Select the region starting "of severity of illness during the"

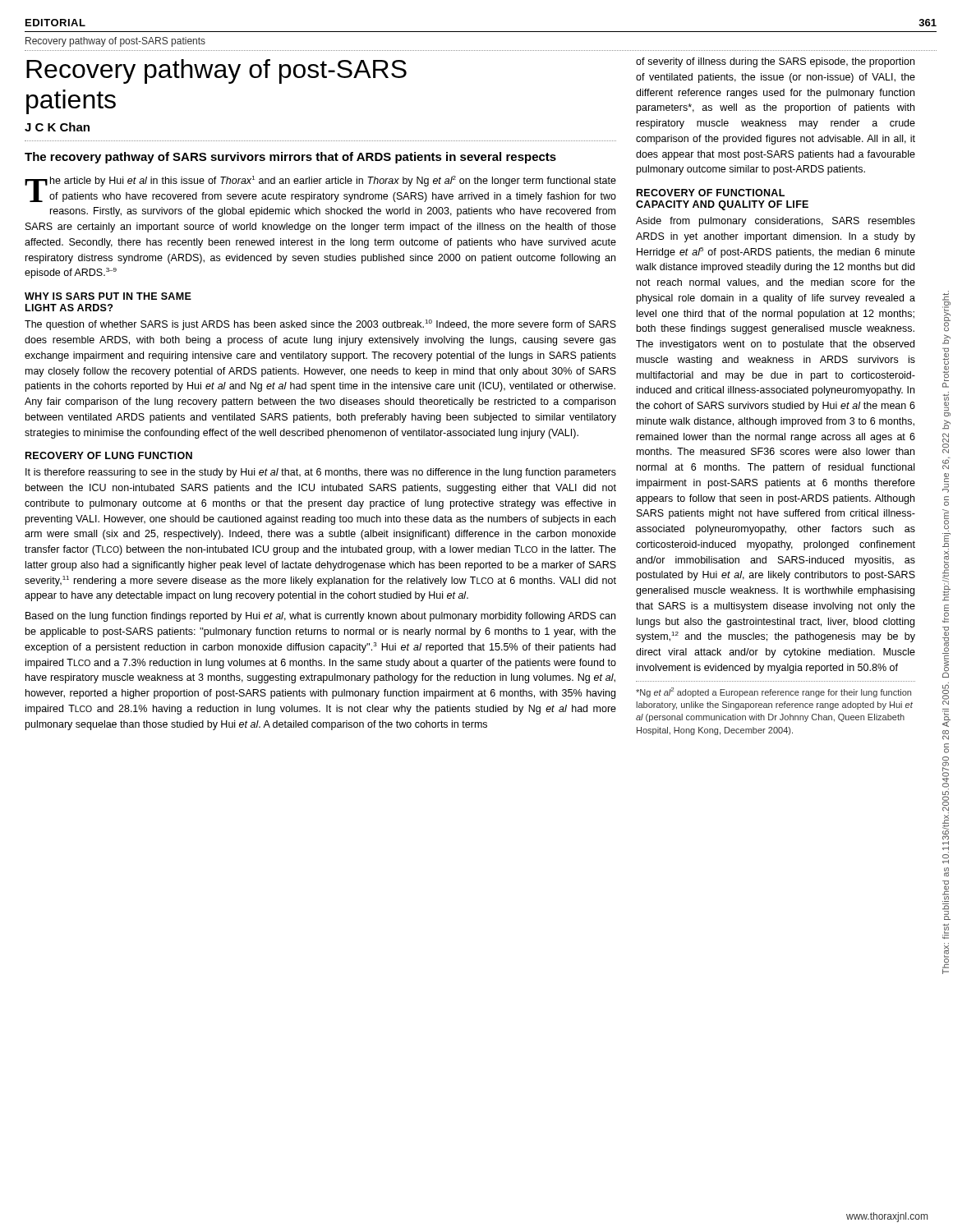coord(776,116)
